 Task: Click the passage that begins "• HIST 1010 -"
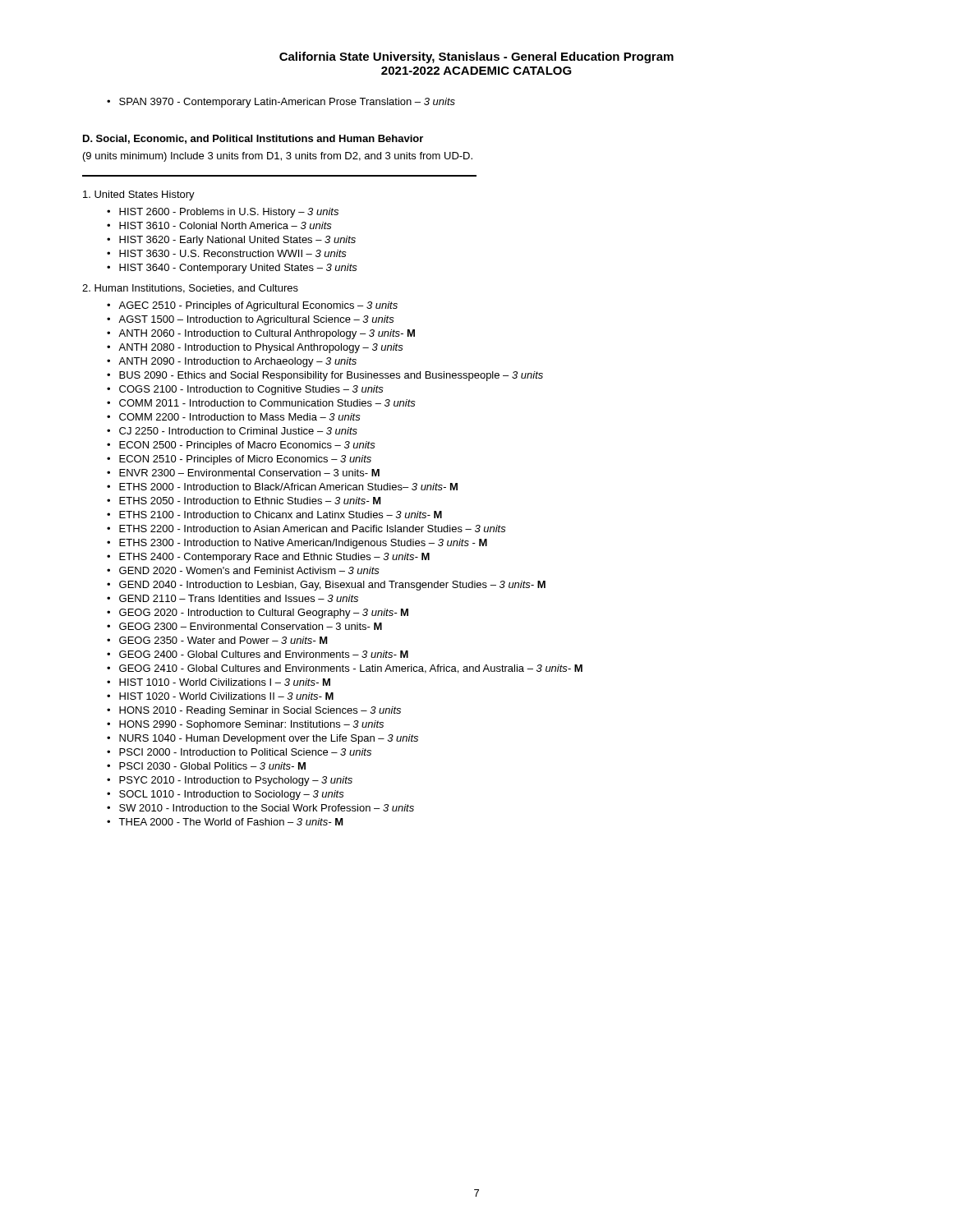point(219,682)
